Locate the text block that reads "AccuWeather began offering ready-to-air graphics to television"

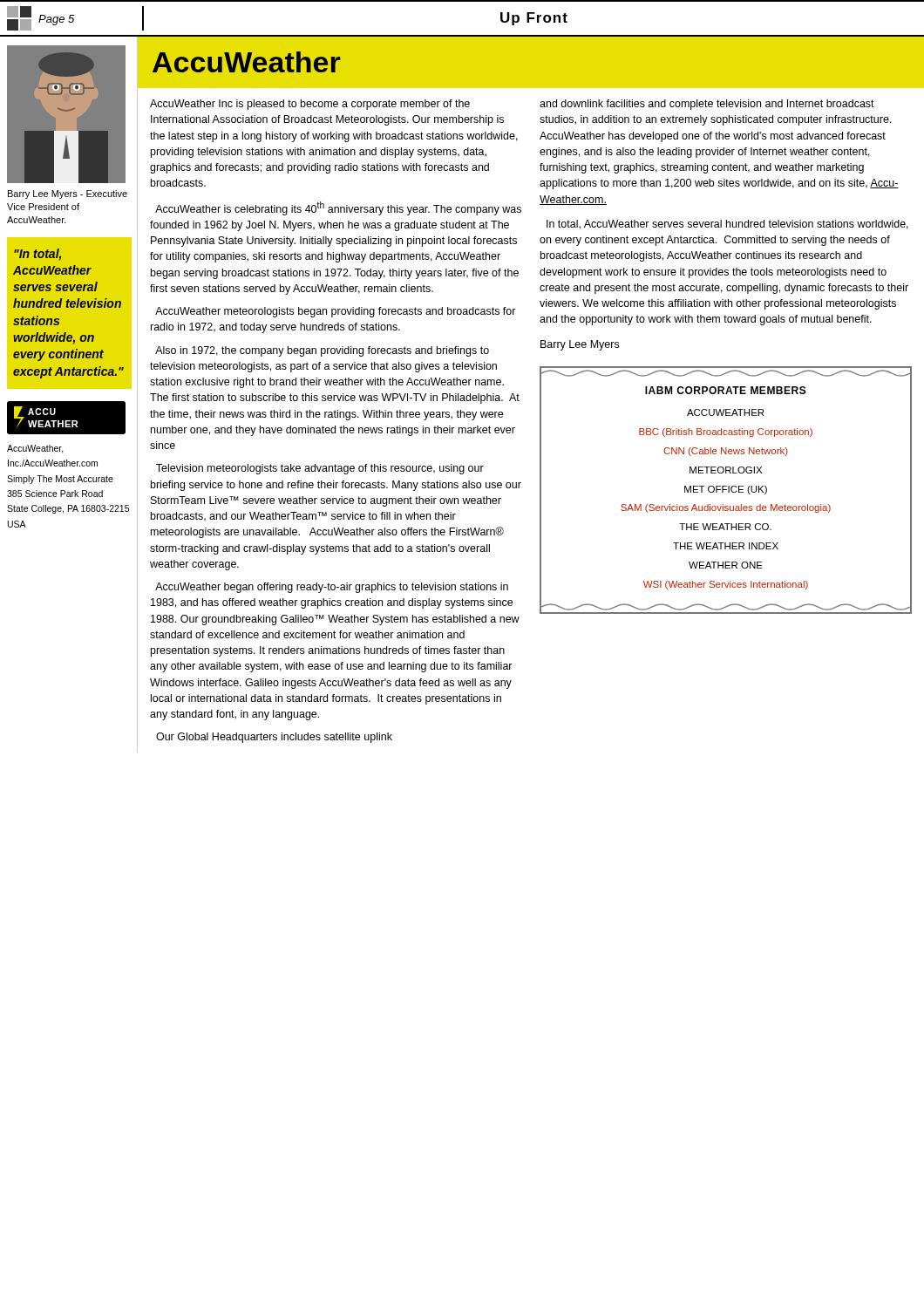[335, 651]
